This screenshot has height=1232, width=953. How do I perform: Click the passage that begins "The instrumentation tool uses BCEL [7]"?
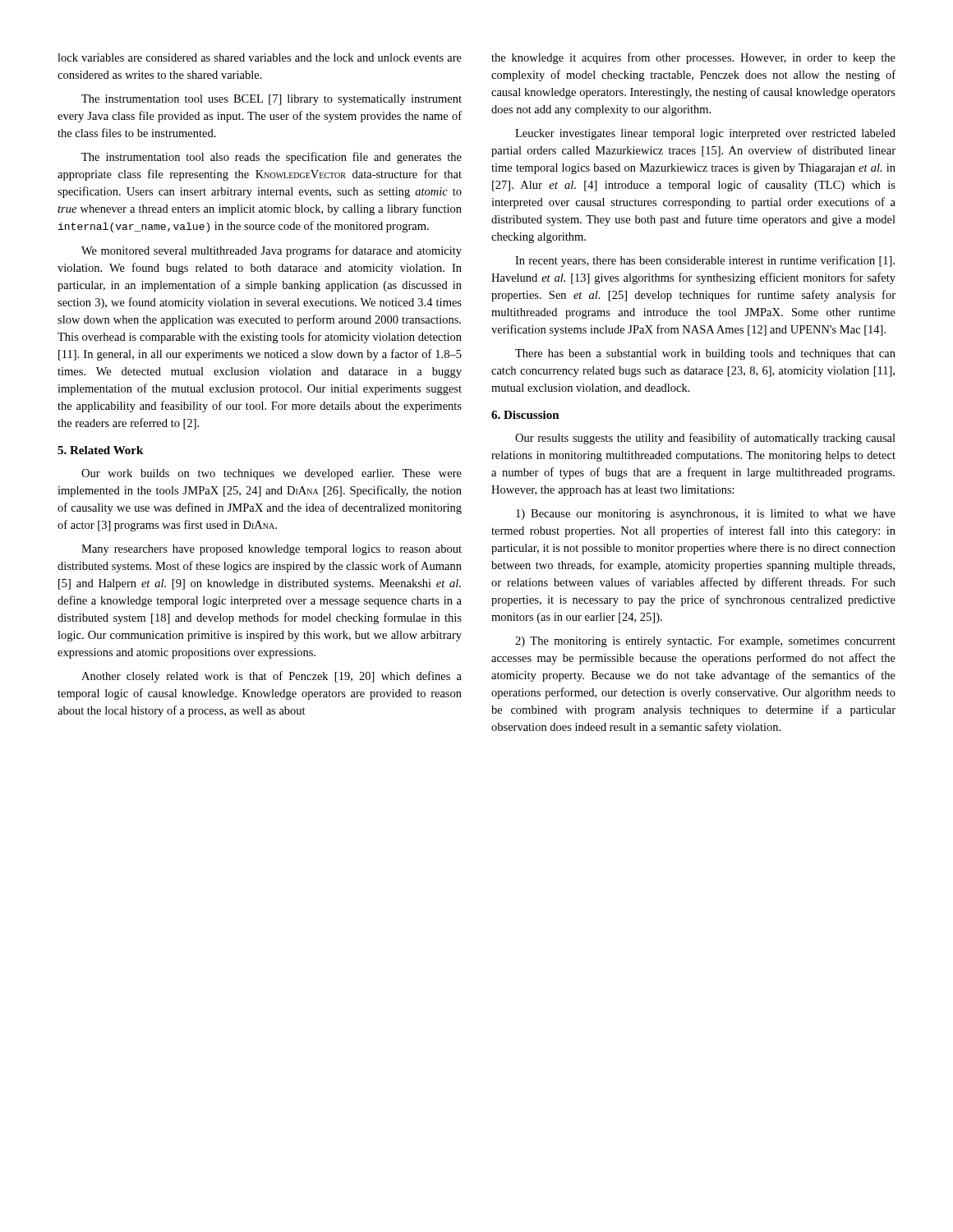click(x=260, y=116)
